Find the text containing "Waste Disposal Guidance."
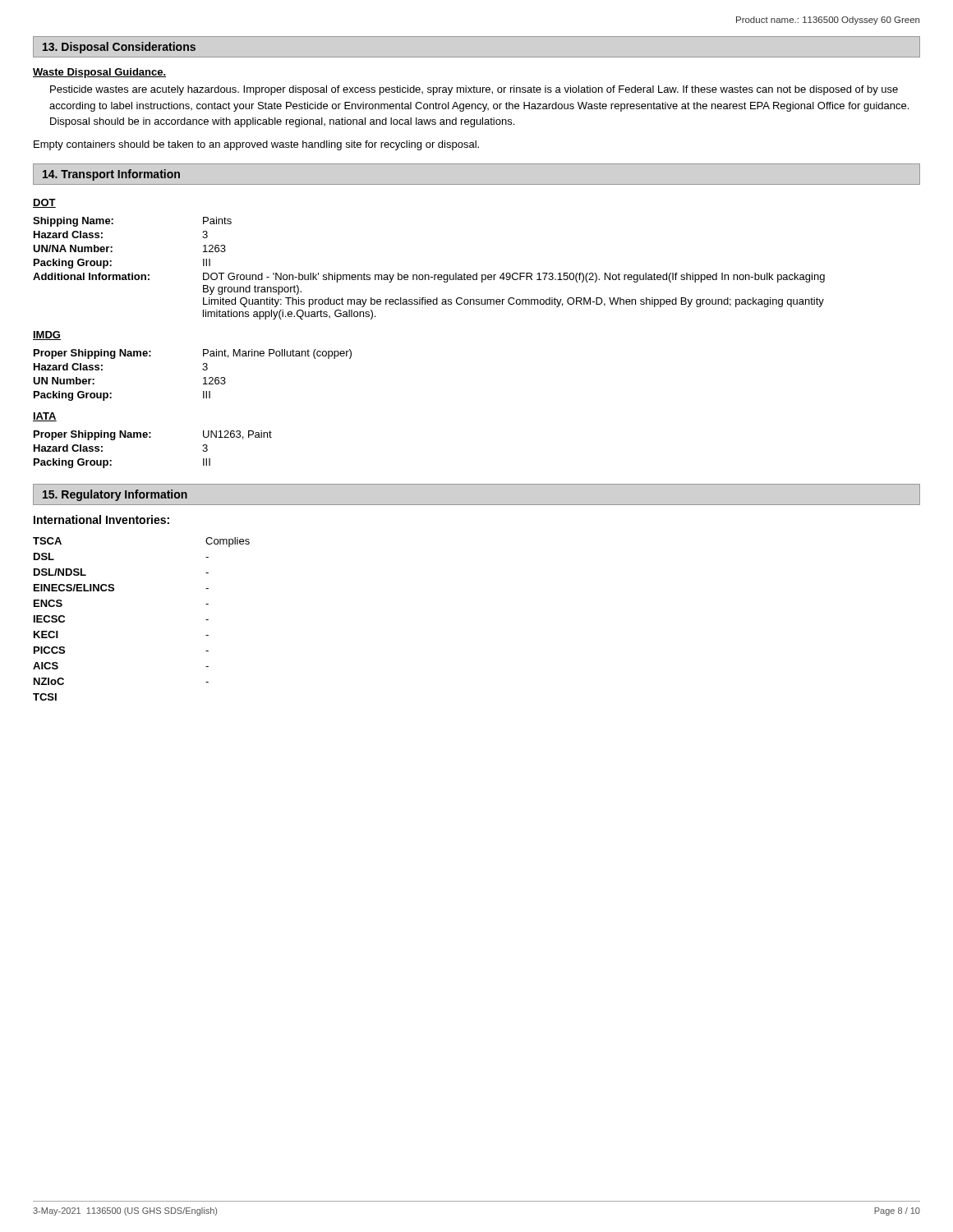Screen dimensions: 1232x953 (x=99, y=72)
